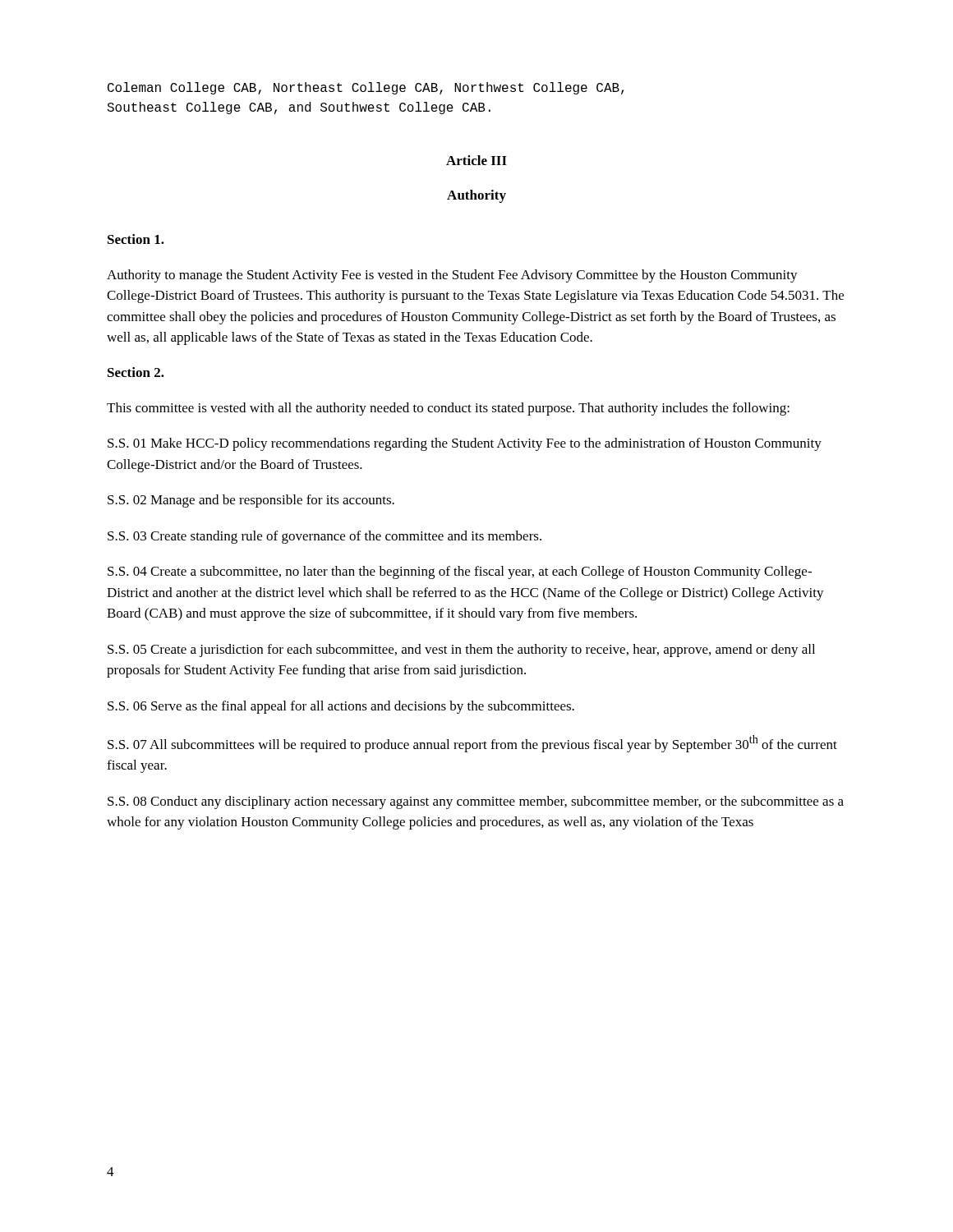953x1232 pixels.
Task: Select the text block with the text "This committee is"
Action: [x=476, y=408]
